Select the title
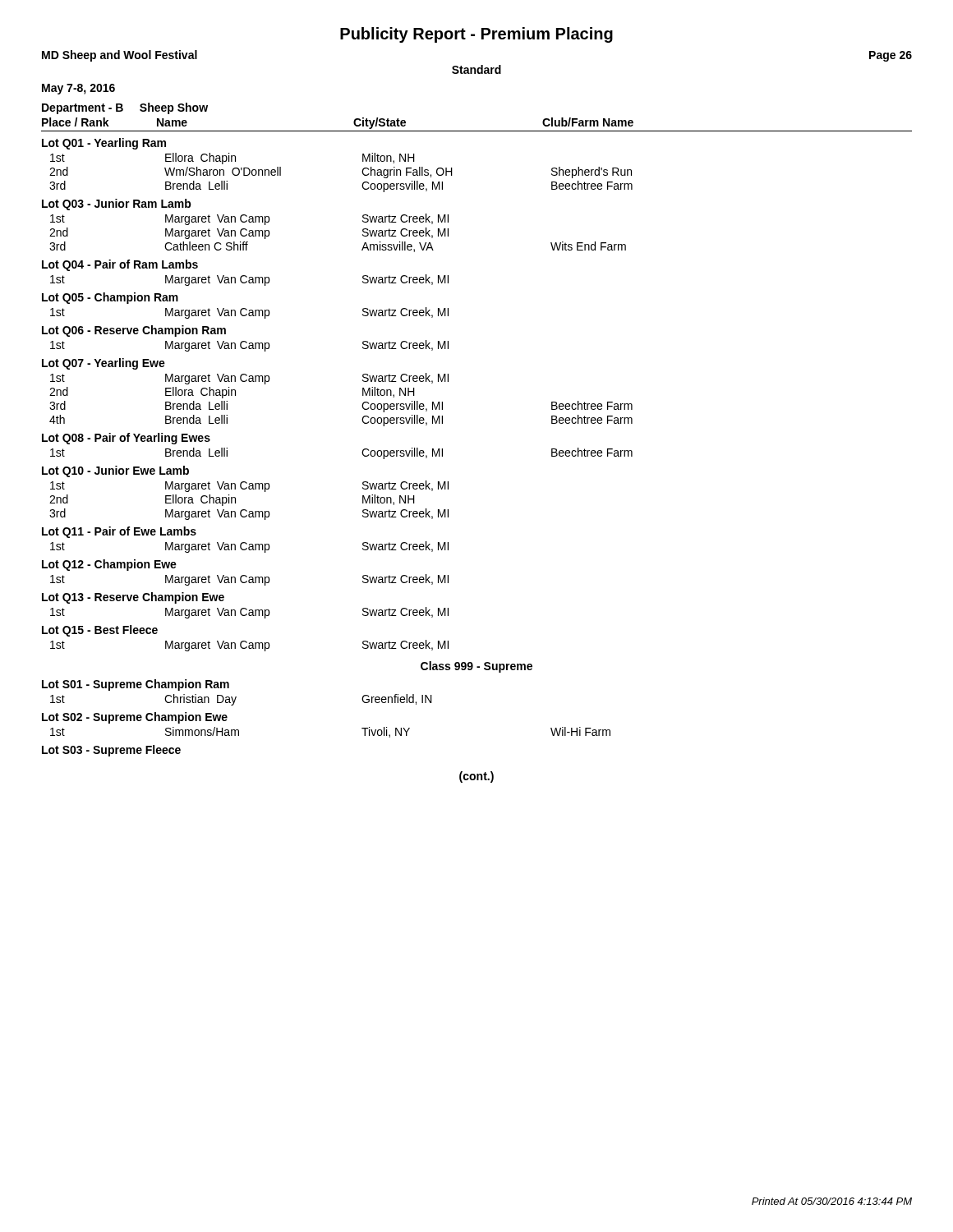The image size is (953, 1232). click(x=476, y=34)
